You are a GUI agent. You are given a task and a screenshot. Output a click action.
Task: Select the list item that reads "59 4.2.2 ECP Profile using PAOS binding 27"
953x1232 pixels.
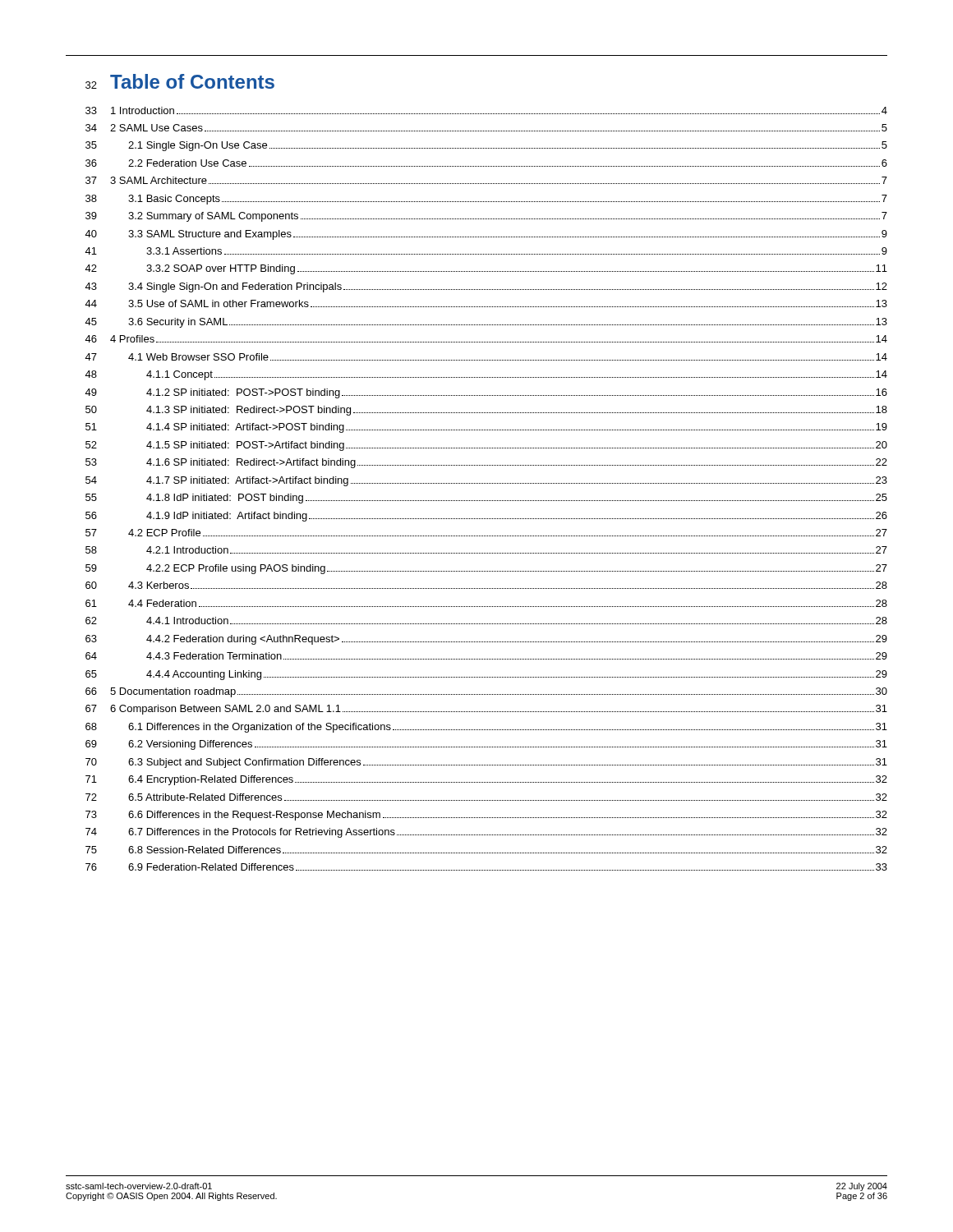coord(476,568)
